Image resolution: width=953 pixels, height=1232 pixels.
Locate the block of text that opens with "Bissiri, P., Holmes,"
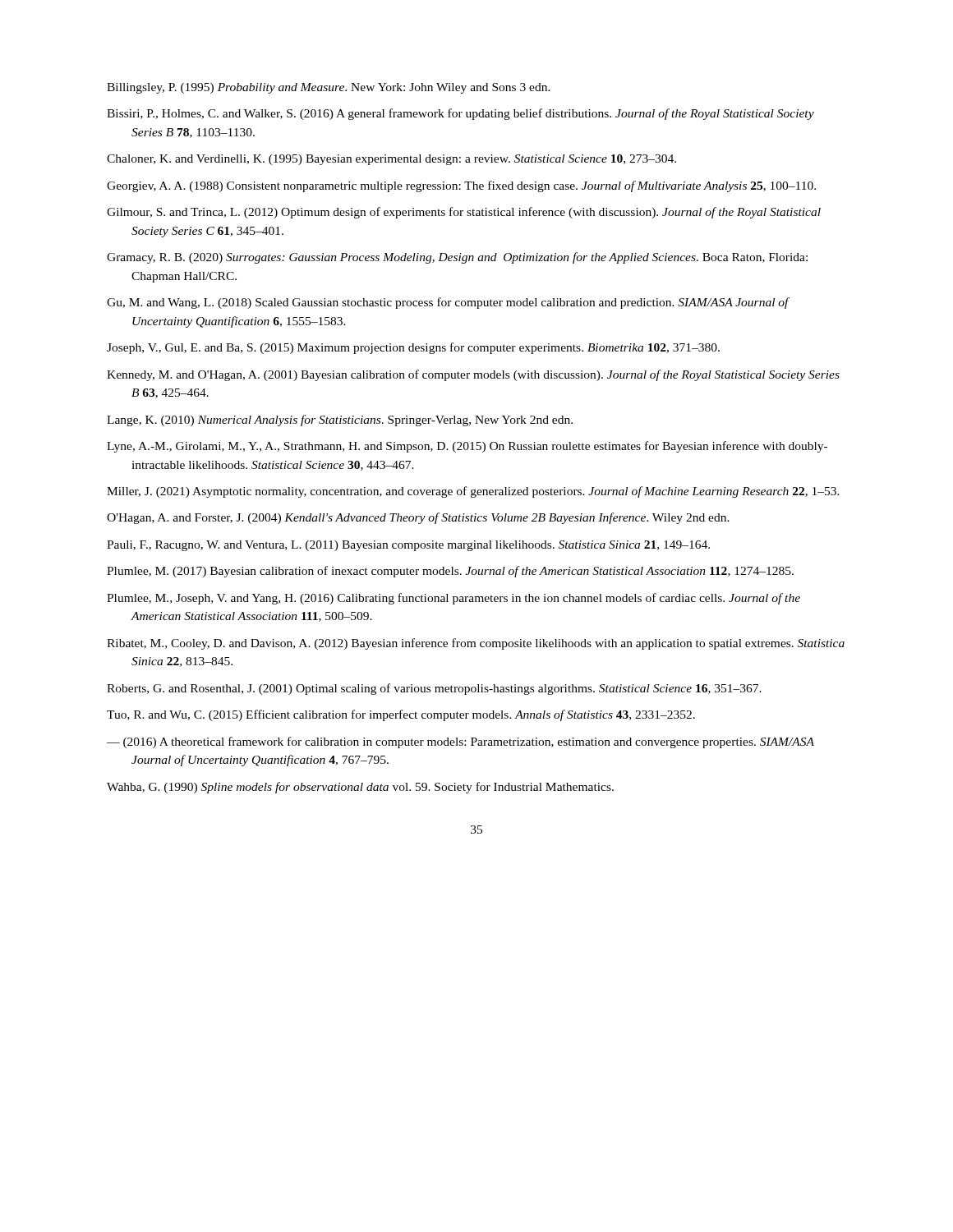click(x=460, y=123)
